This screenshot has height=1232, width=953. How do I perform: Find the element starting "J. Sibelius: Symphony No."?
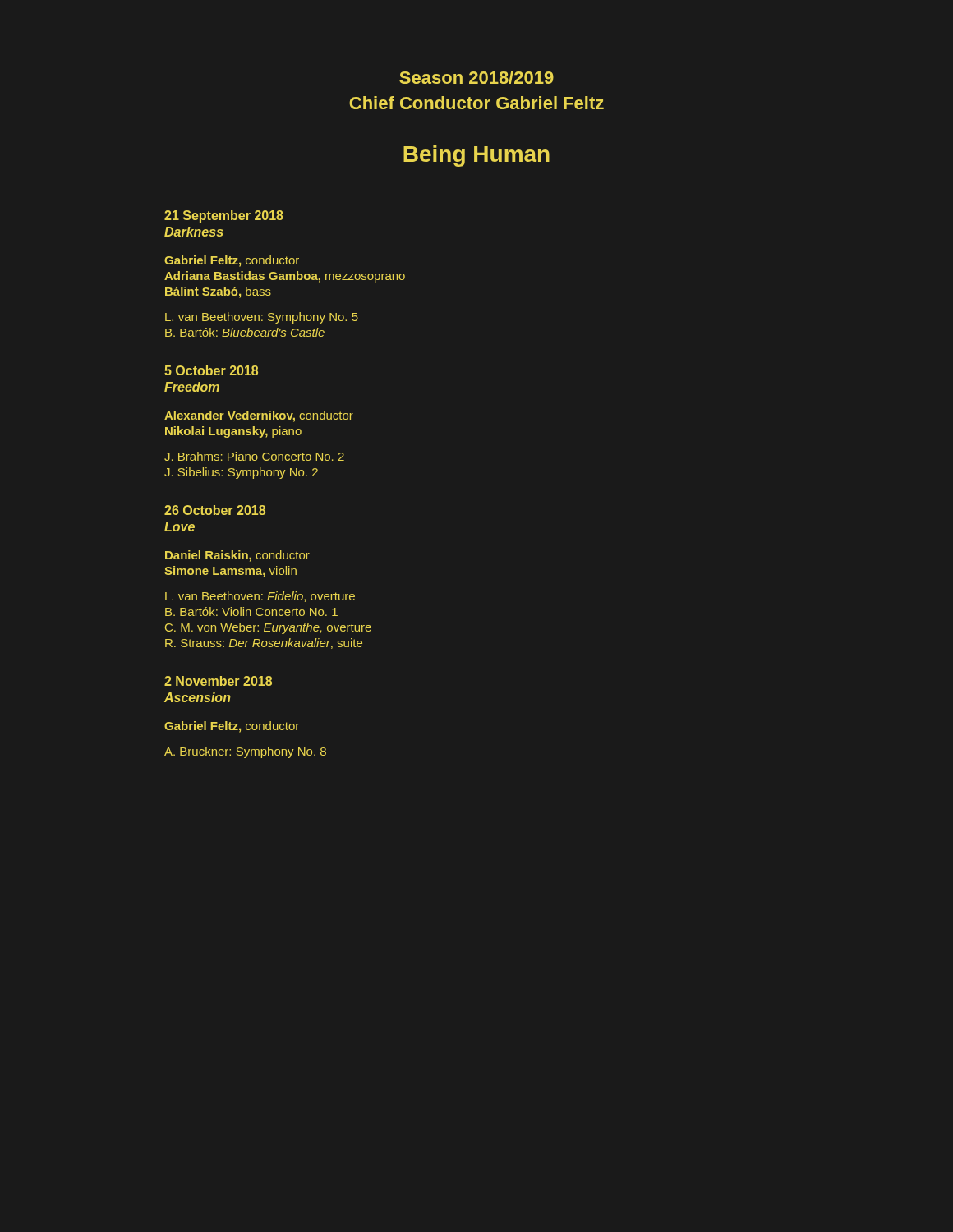coord(241,473)
